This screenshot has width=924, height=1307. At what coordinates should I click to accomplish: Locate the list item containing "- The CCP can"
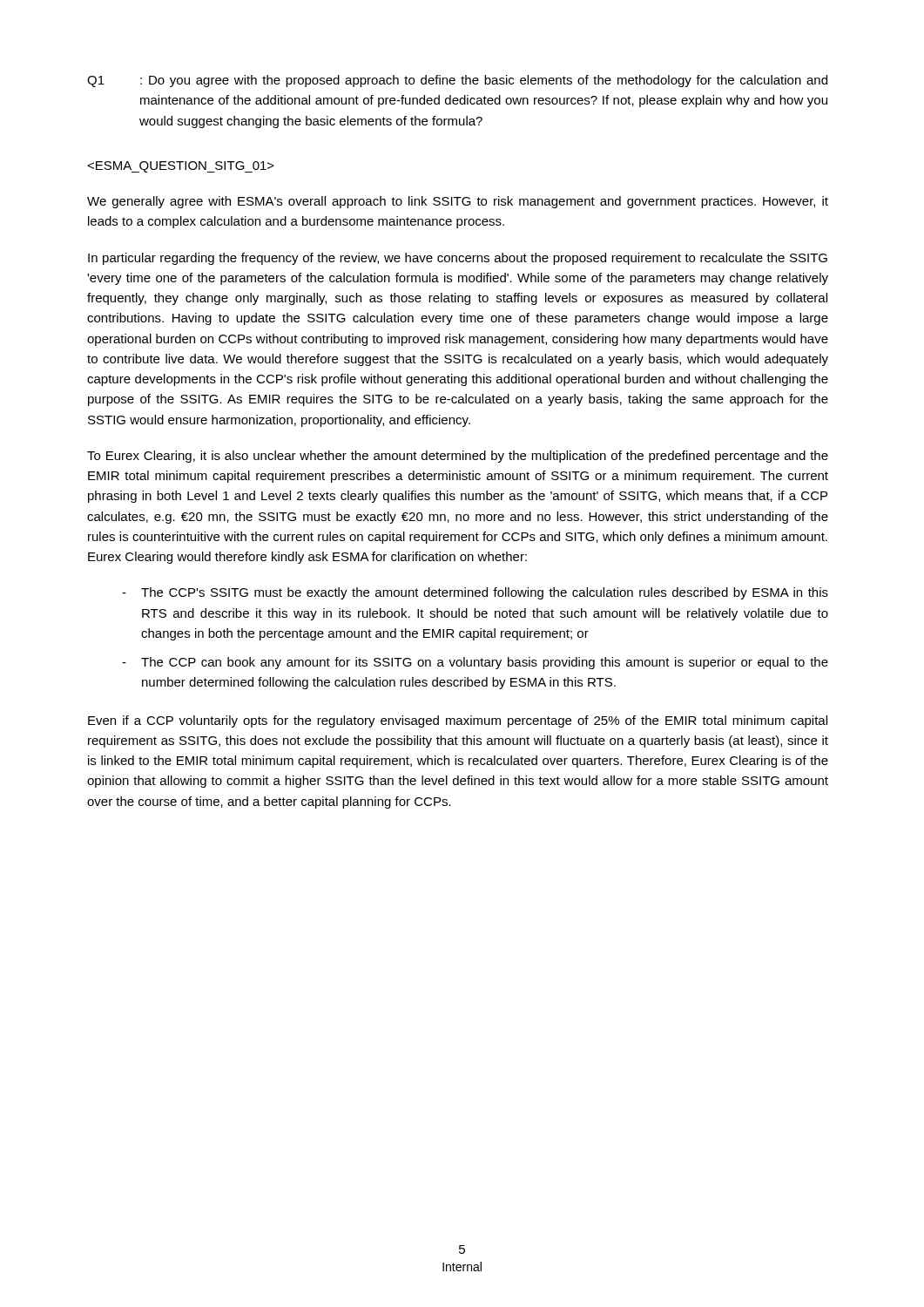click(475, 672)
